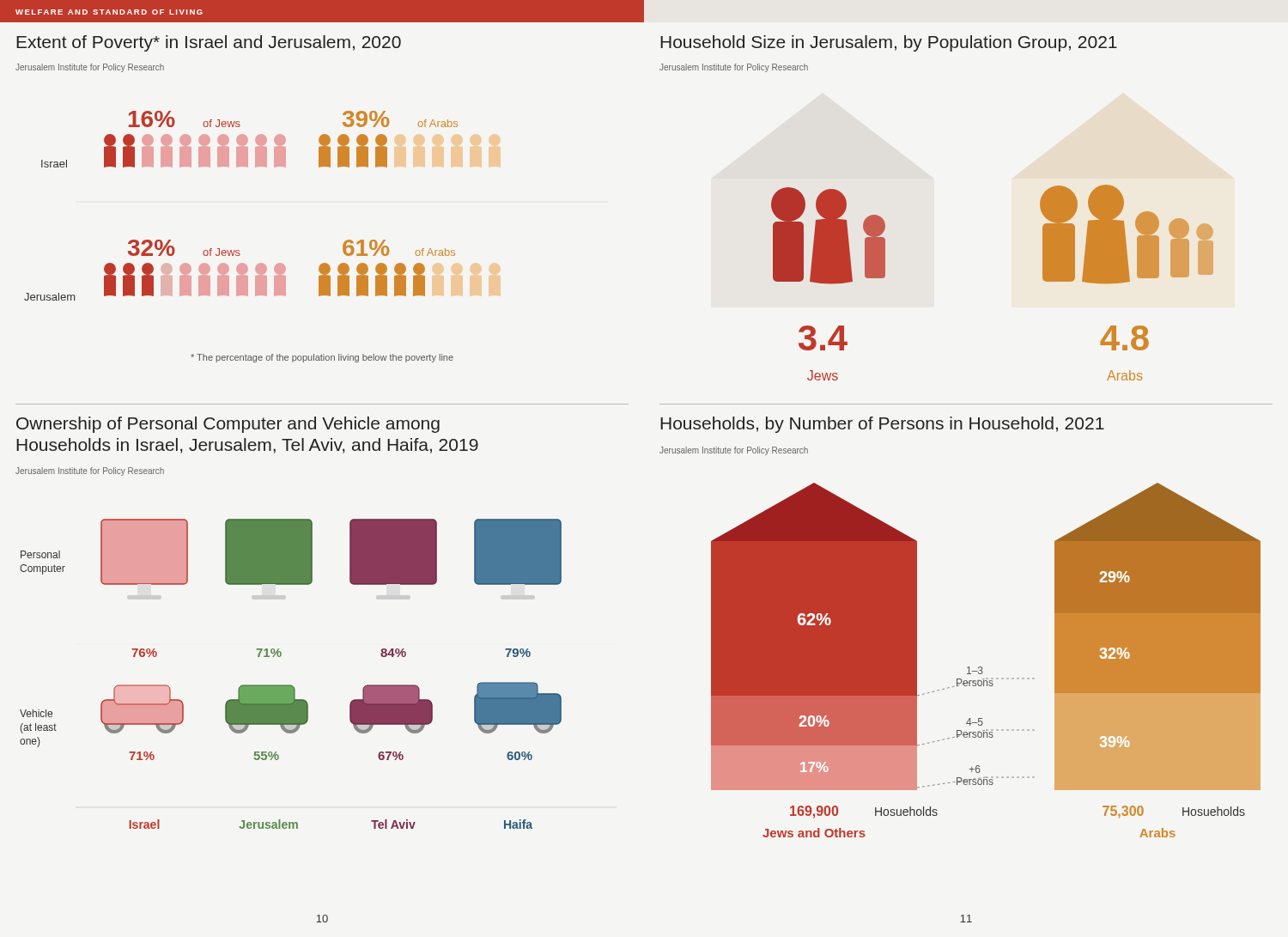Point to the region starting "Ownership of Personal Computer and Vehicle amongHouseholds in"
1288x937 pixels.
click(x=247, y=434)
